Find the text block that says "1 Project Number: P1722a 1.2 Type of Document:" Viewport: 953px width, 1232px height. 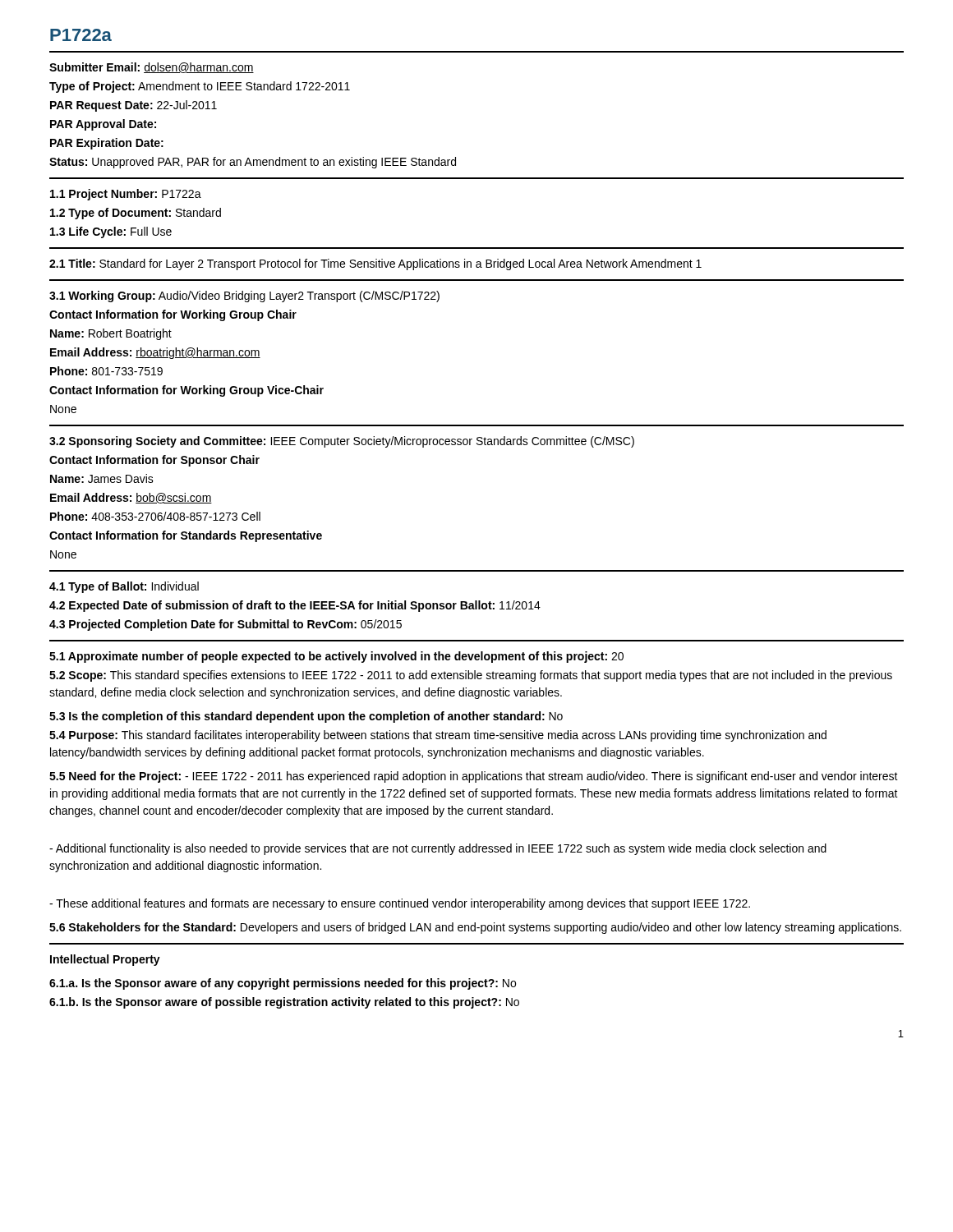point(126,195)
